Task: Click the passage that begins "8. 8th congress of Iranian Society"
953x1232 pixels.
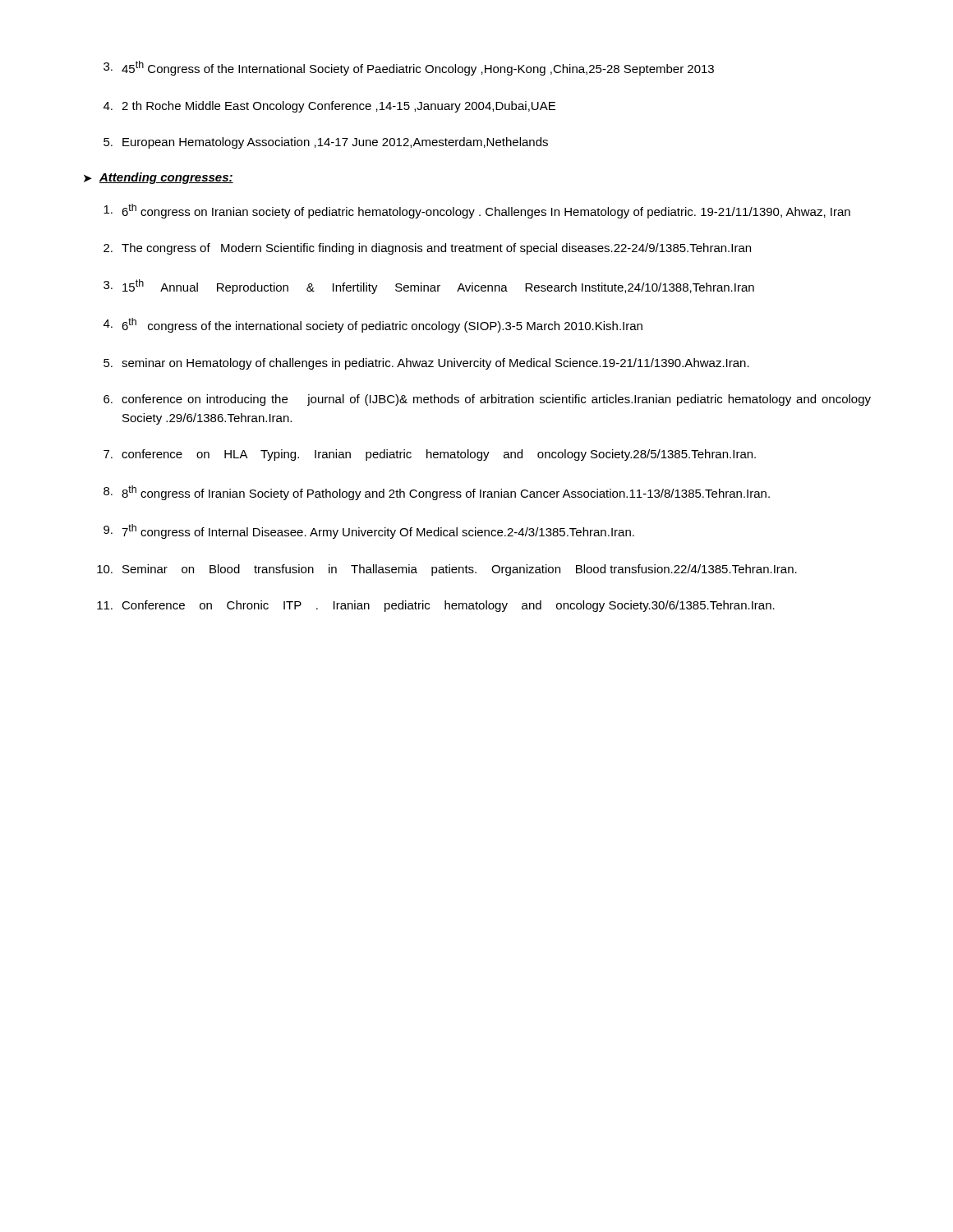Action: coord(476,492)
